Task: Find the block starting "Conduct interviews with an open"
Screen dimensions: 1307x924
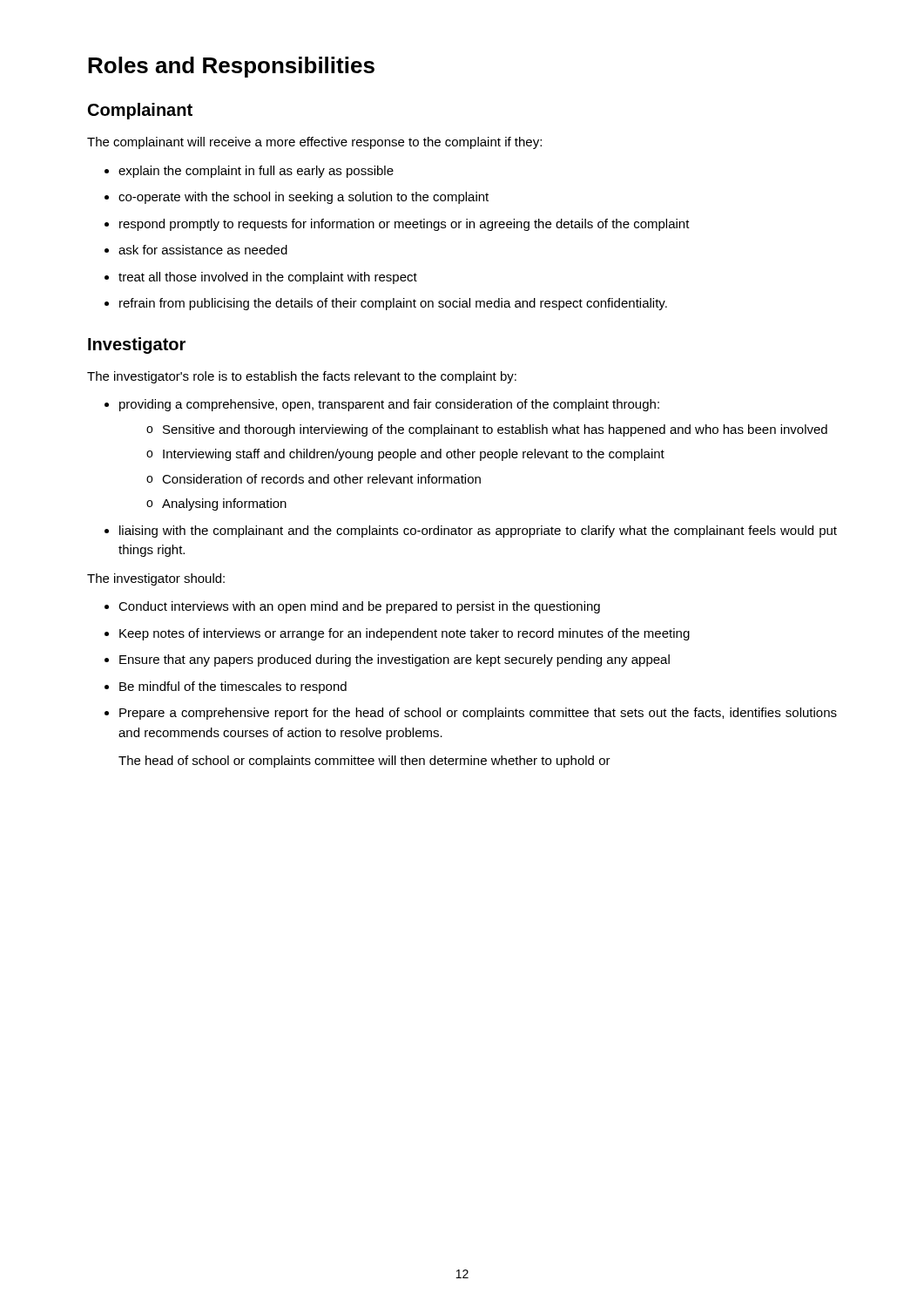Action: coord(462,607)
